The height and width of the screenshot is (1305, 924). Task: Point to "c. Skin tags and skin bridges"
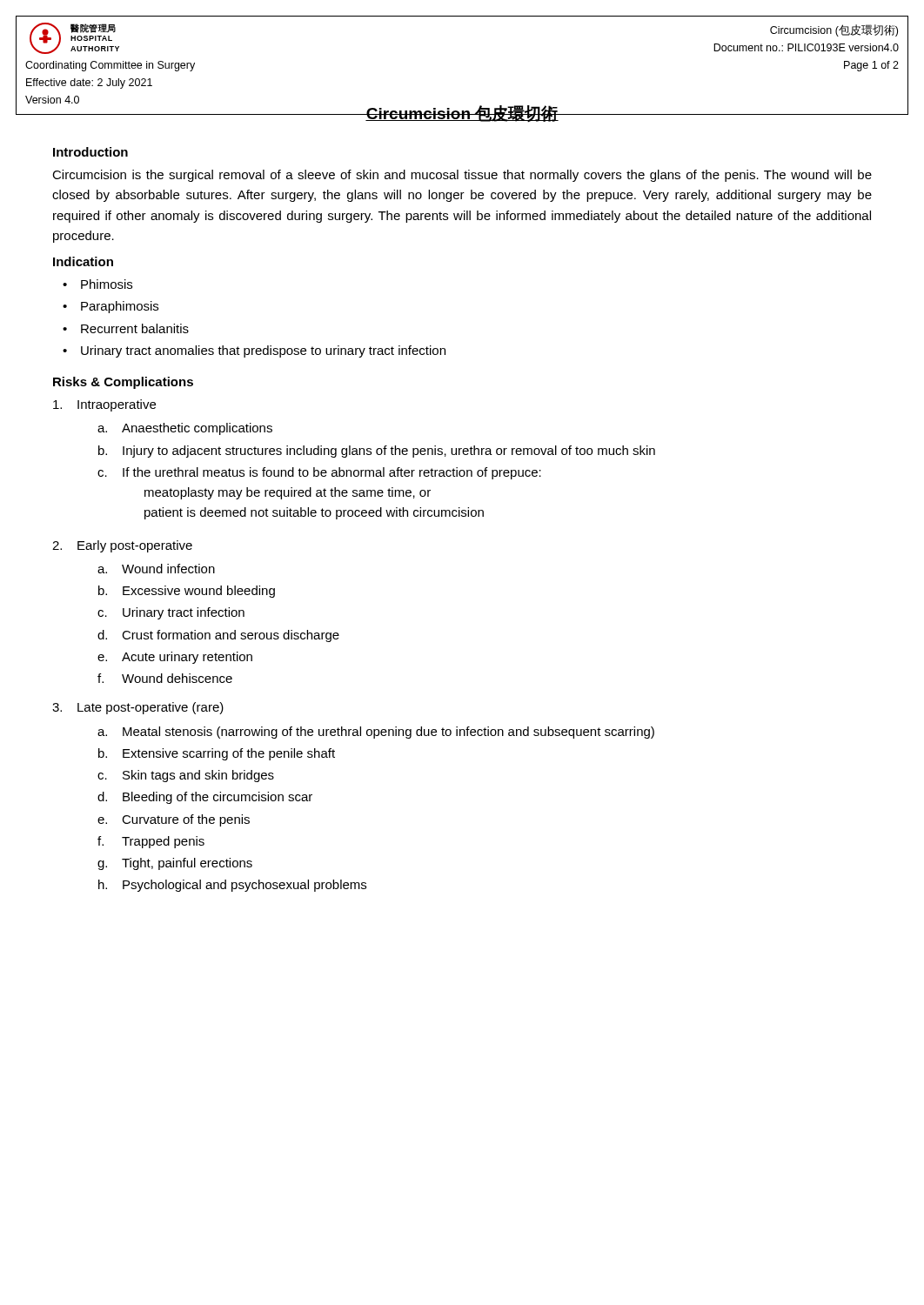click(x=186, y=776)
